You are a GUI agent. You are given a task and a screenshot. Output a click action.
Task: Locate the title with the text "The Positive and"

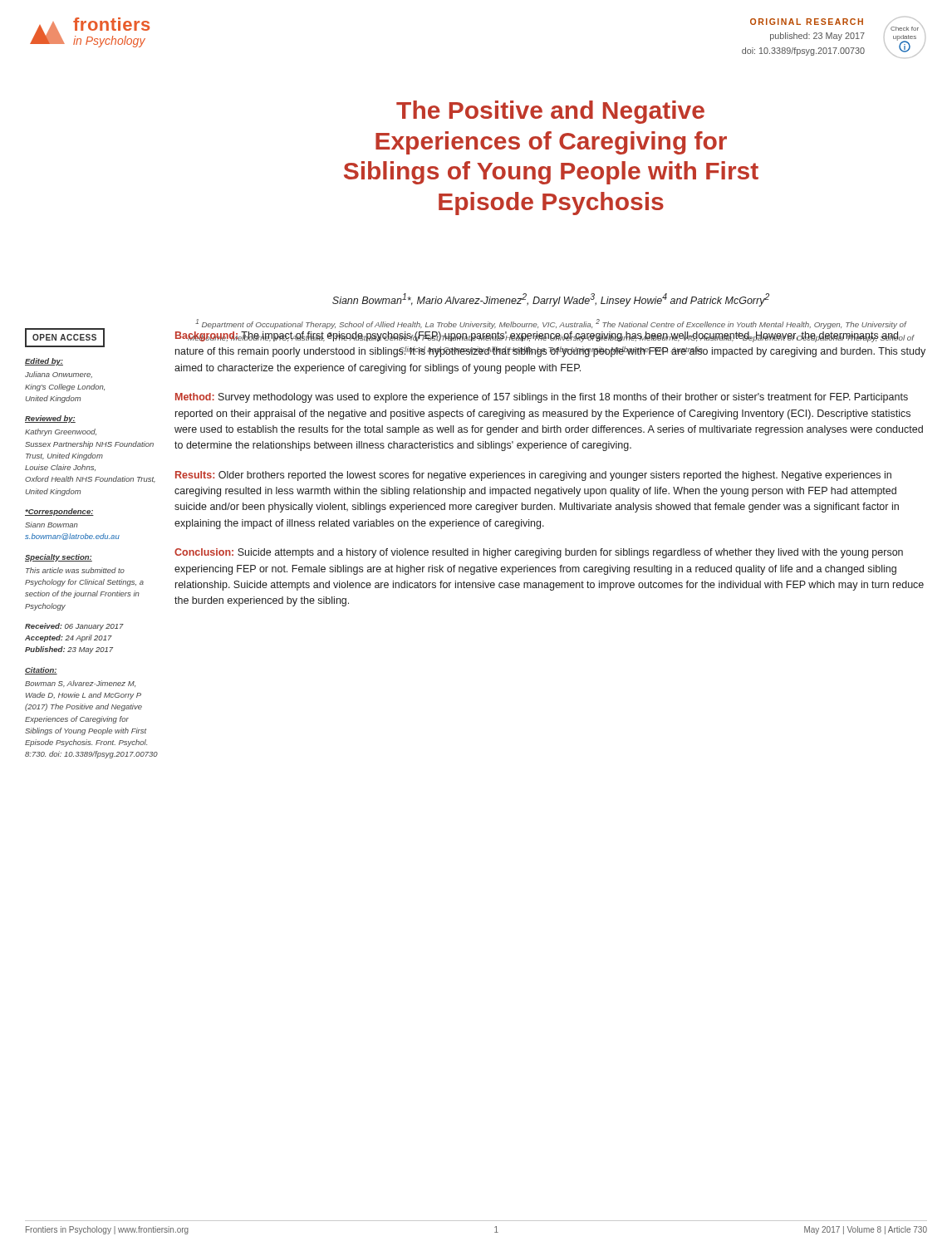click(x=551, y=156)
